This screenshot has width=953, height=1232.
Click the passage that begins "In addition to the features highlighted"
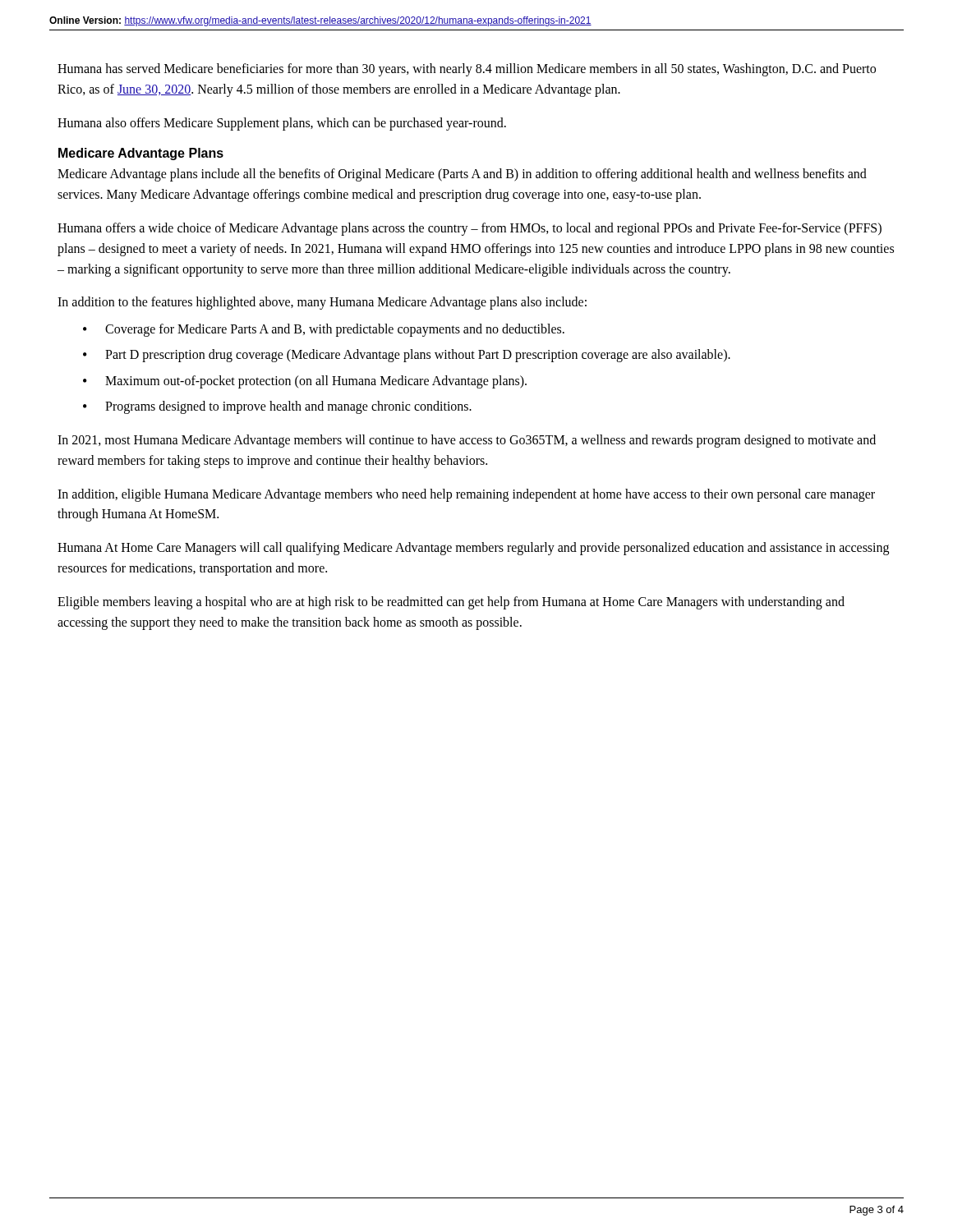click(x=322, y=302)
